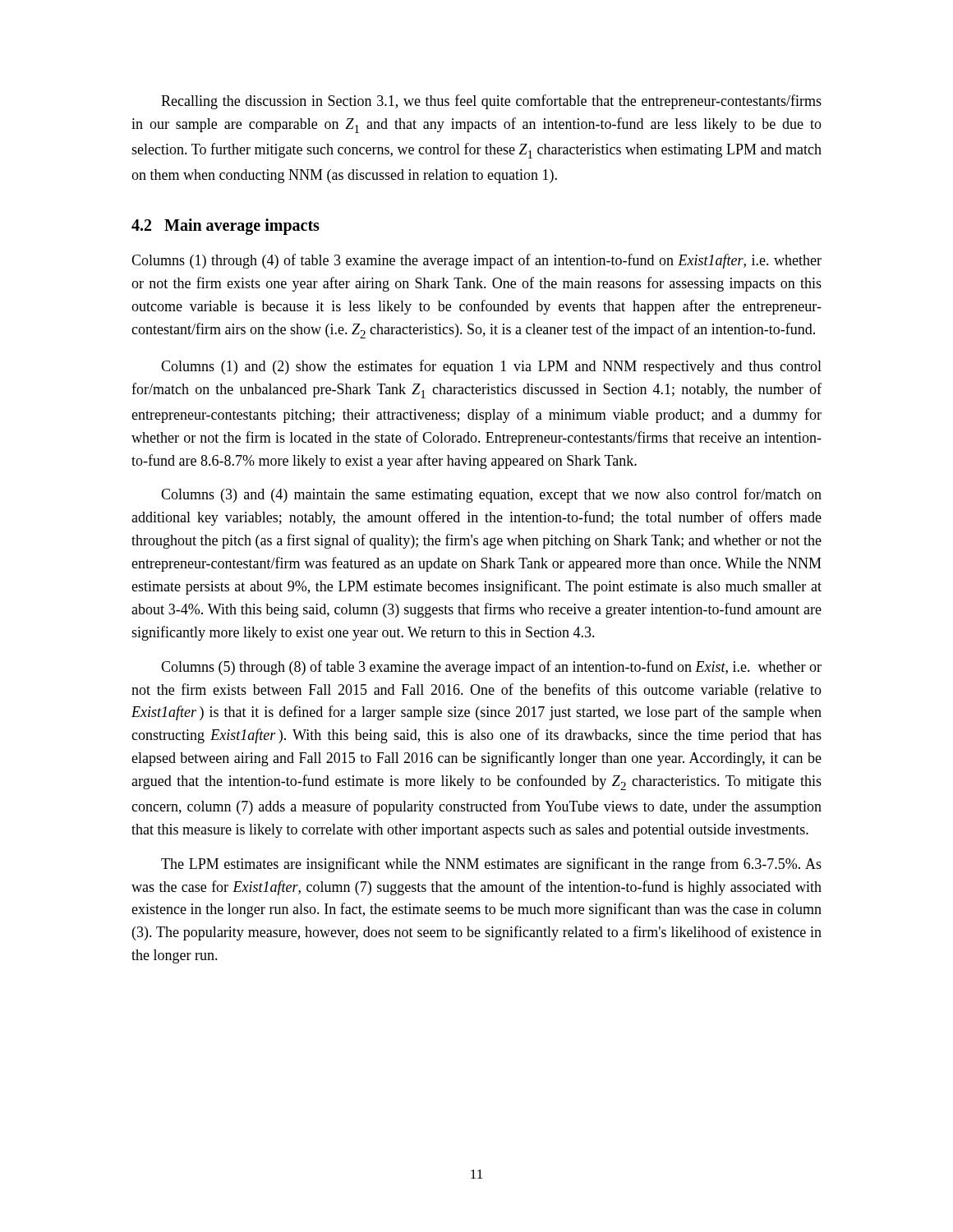The image size is (953, 1232).
Task: Find the text block that says "Columns (1) through (4) of table 3 examine"
Action: (476, 609)
